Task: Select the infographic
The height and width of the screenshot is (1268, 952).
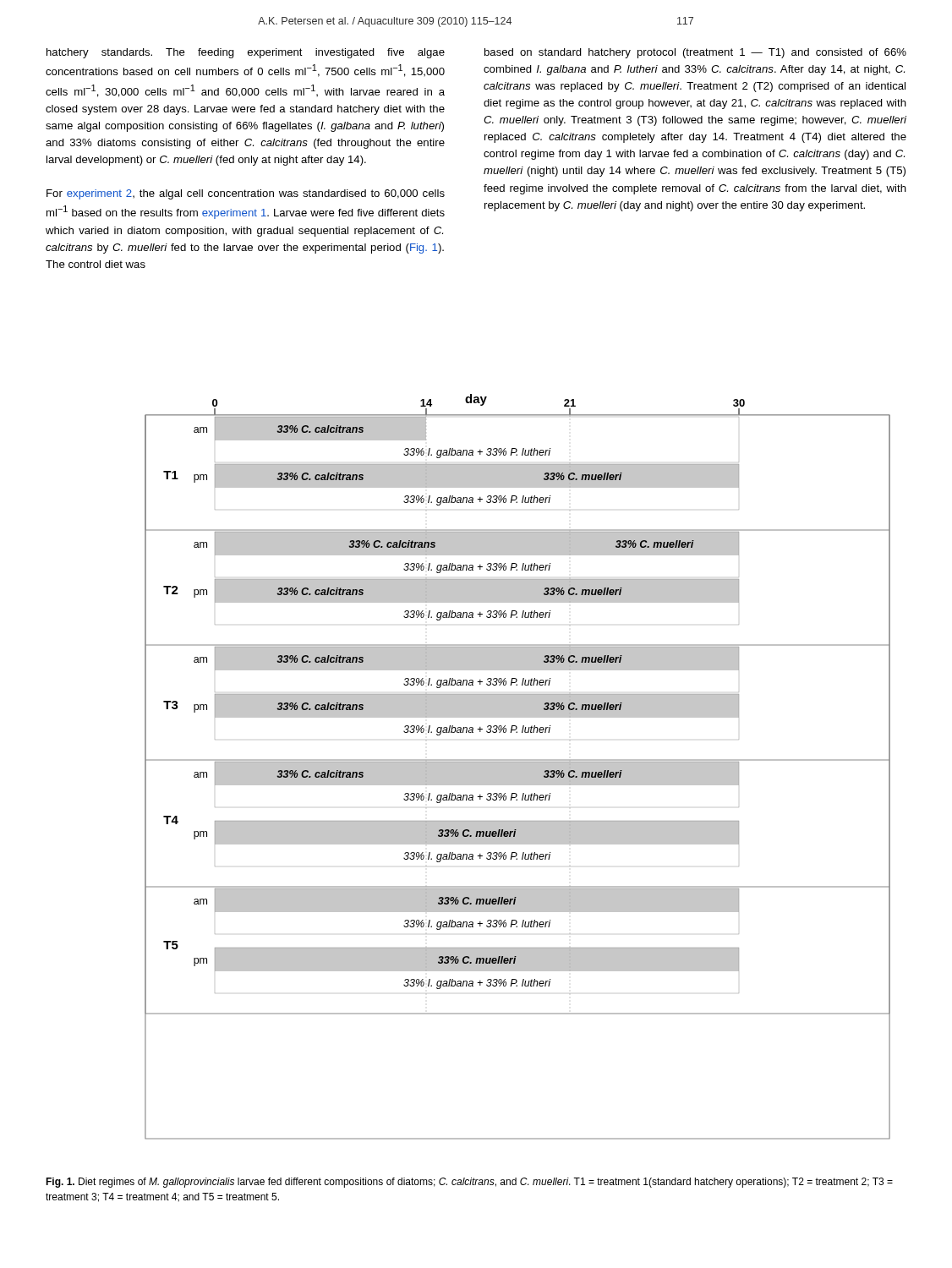Action: click(476, 775)
